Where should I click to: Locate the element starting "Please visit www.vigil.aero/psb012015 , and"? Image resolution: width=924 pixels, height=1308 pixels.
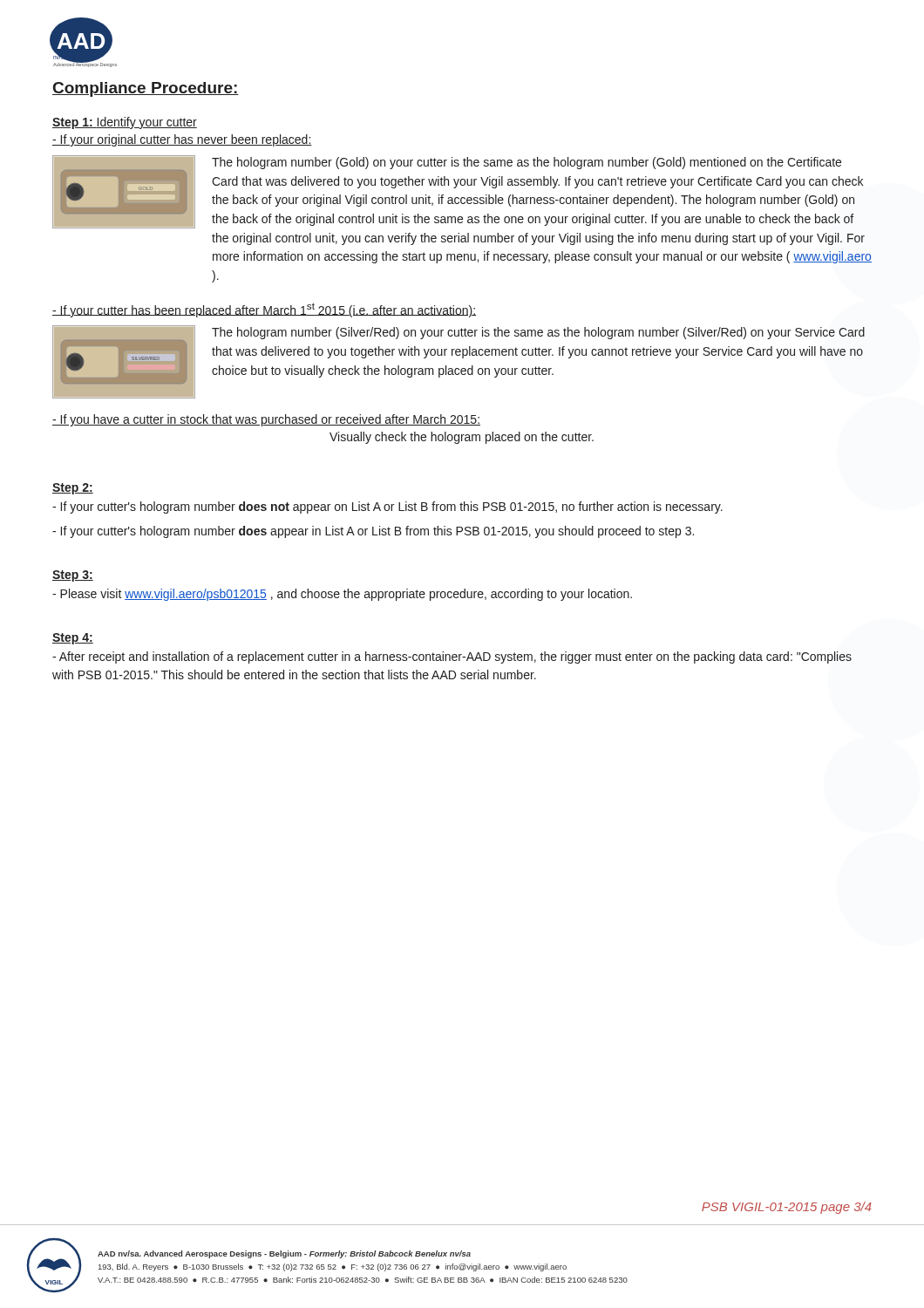click(x=343, y=594)
